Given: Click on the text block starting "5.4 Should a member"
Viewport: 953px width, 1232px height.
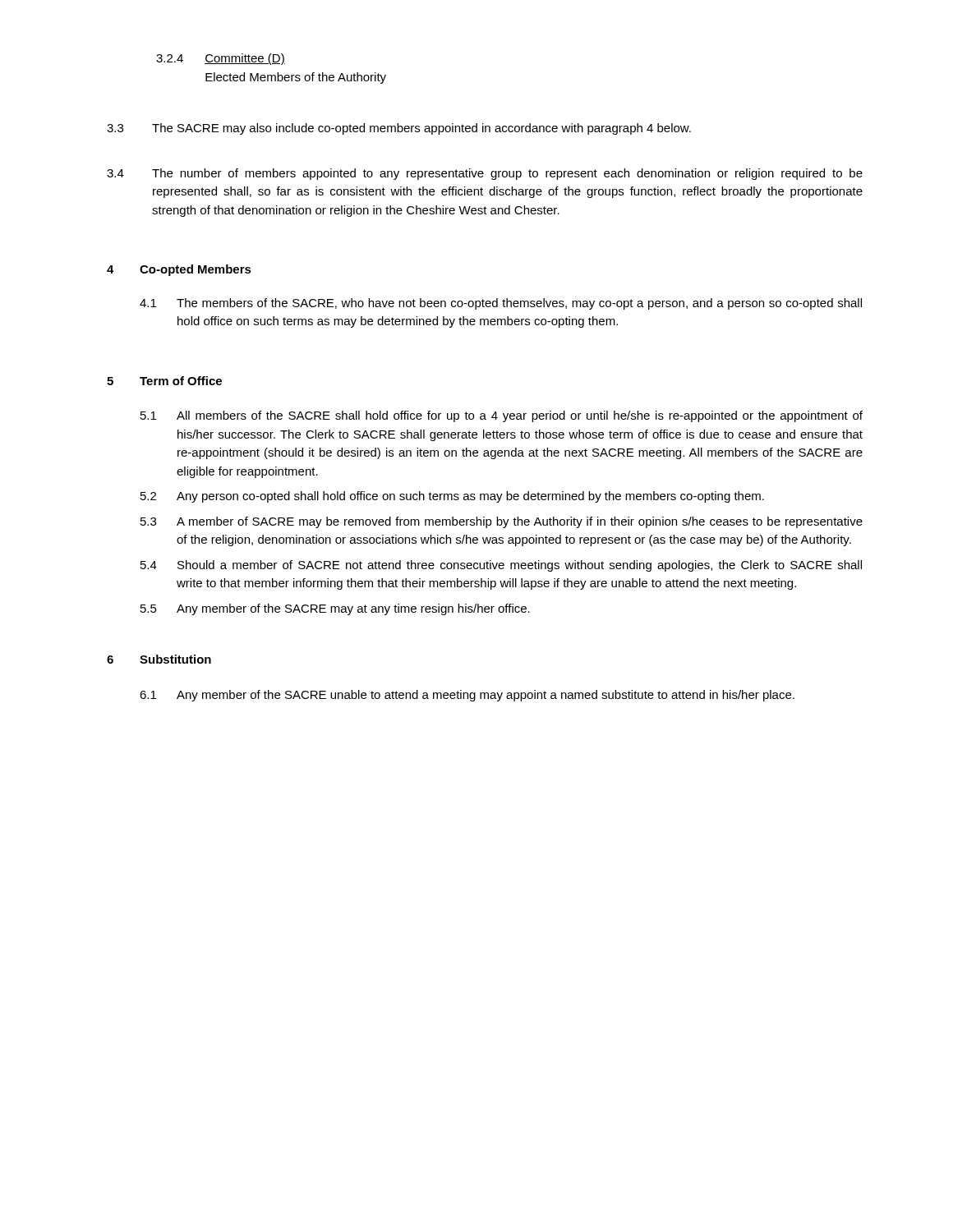Looking at the screenshot, I should (501, 574).
